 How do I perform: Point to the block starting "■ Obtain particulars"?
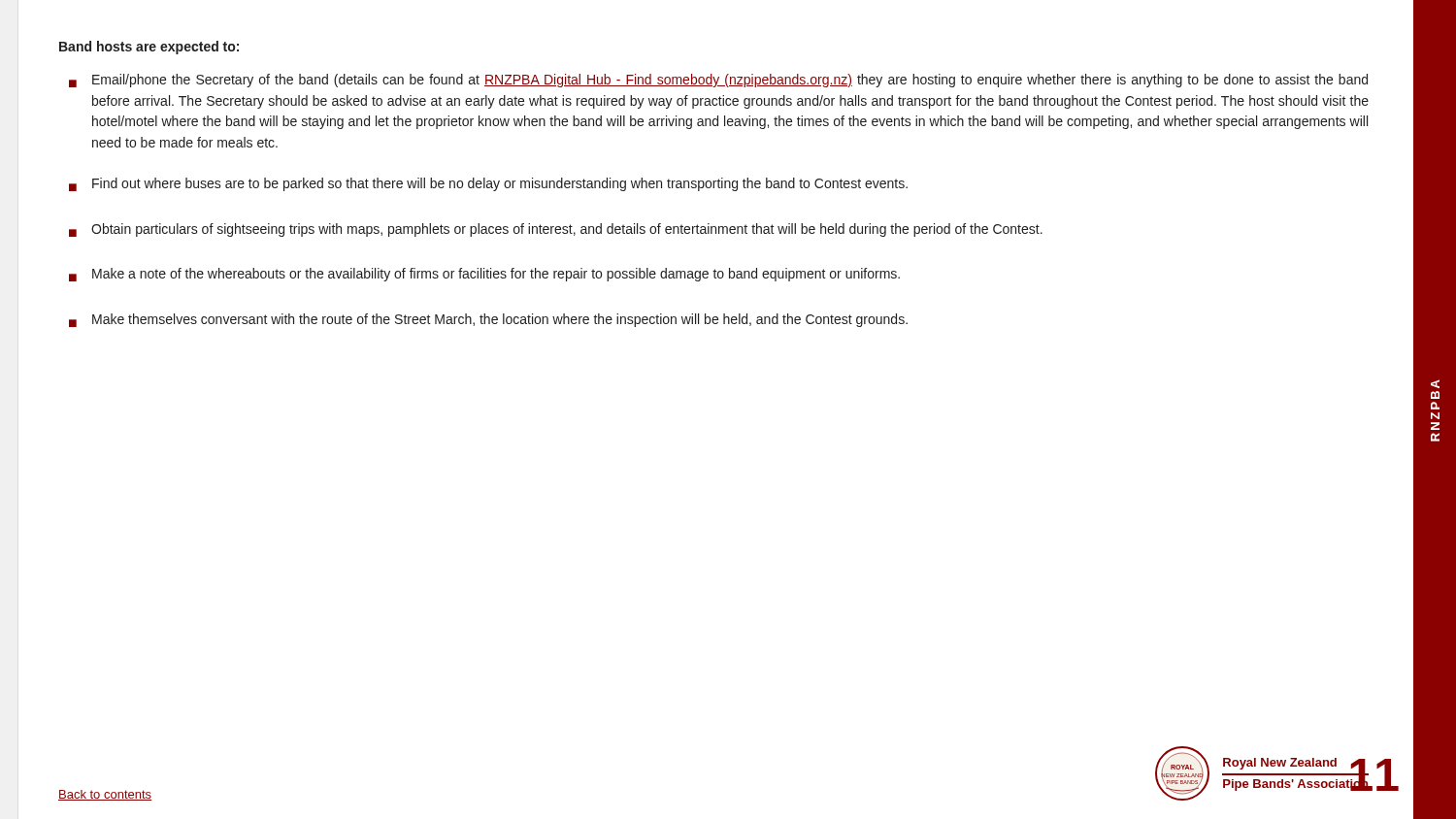(x=718, y=232)
